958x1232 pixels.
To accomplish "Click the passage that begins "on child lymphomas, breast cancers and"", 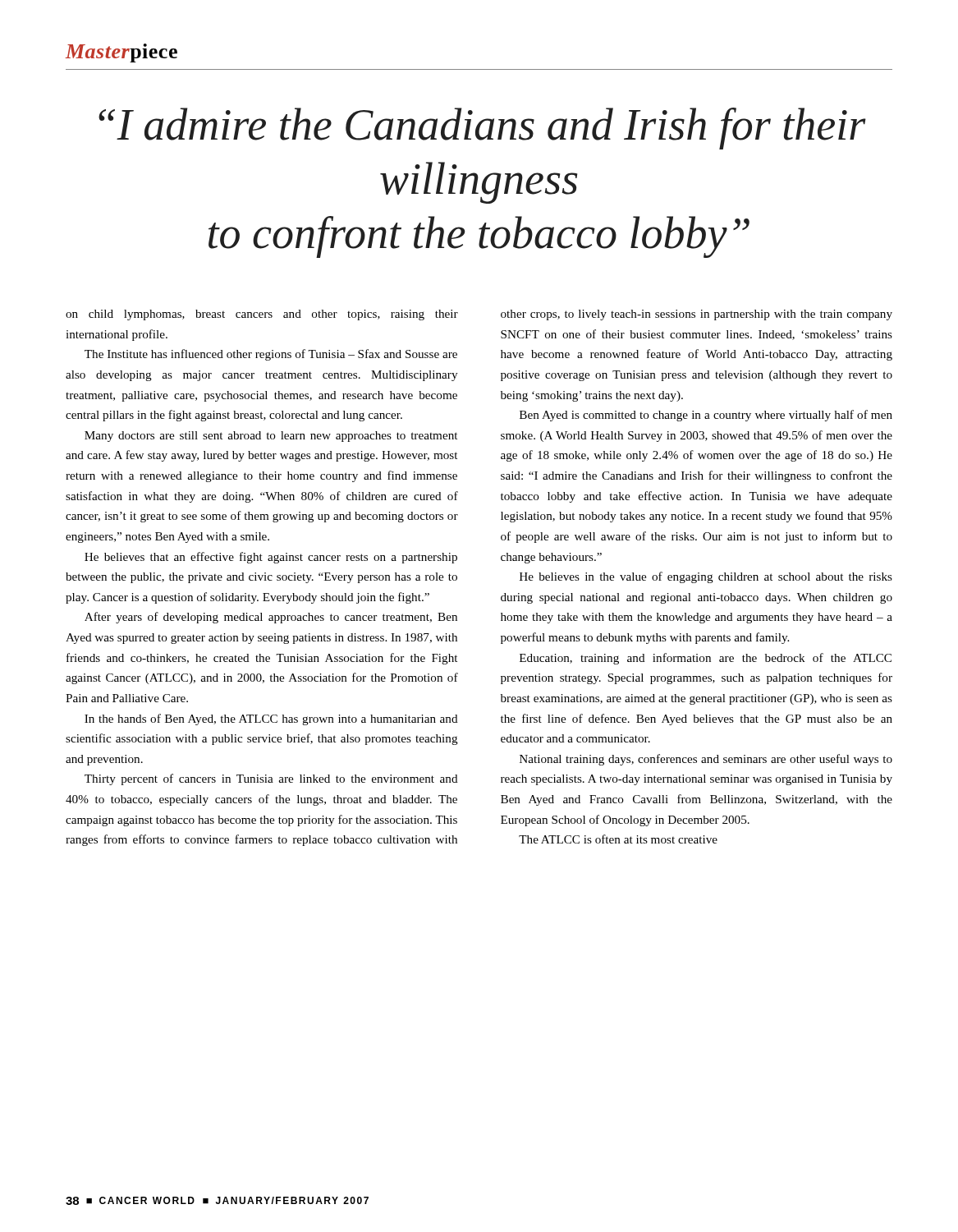I will point(261,315).
